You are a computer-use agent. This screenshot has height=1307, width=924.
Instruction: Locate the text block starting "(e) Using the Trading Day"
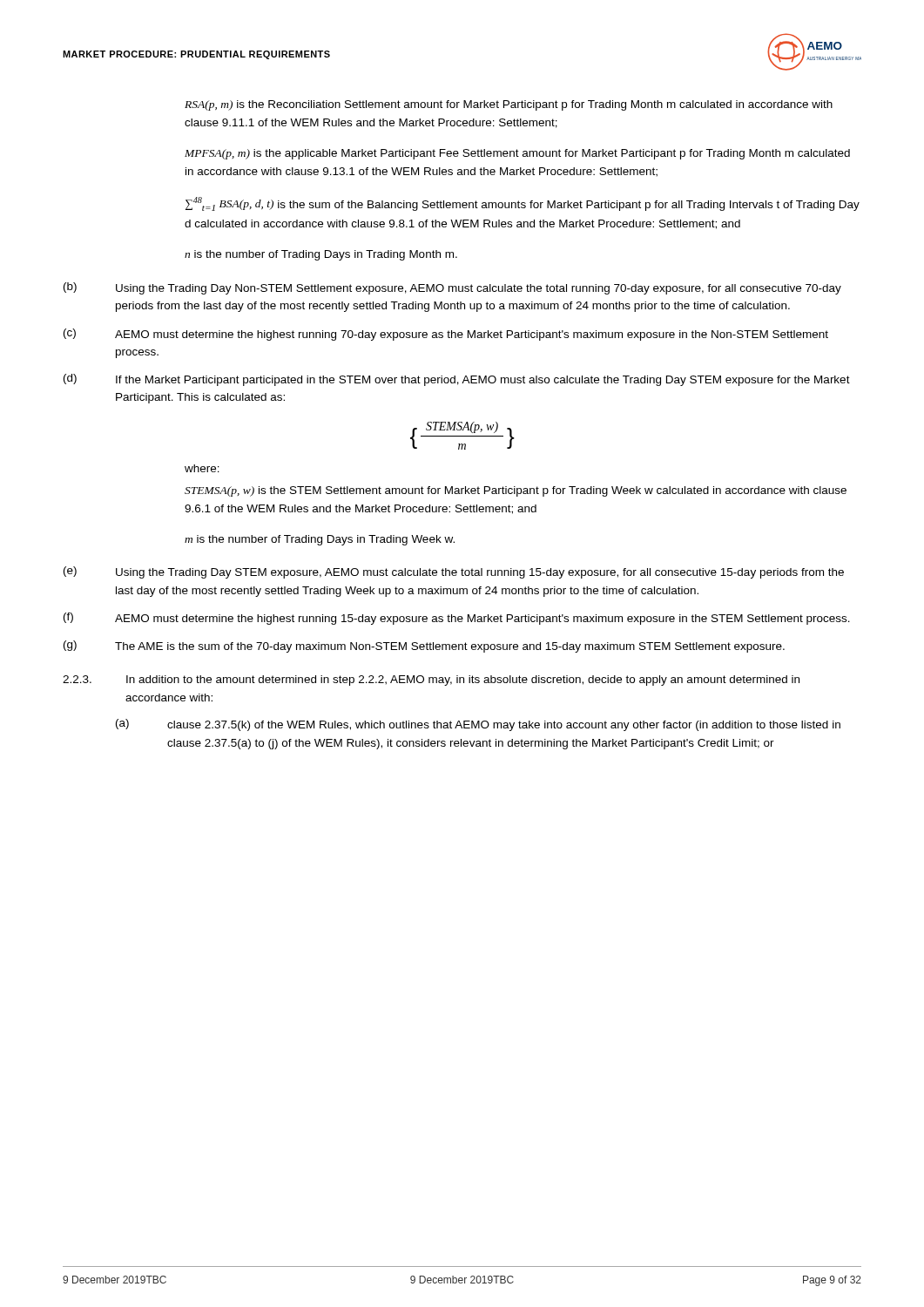point(462,582)
